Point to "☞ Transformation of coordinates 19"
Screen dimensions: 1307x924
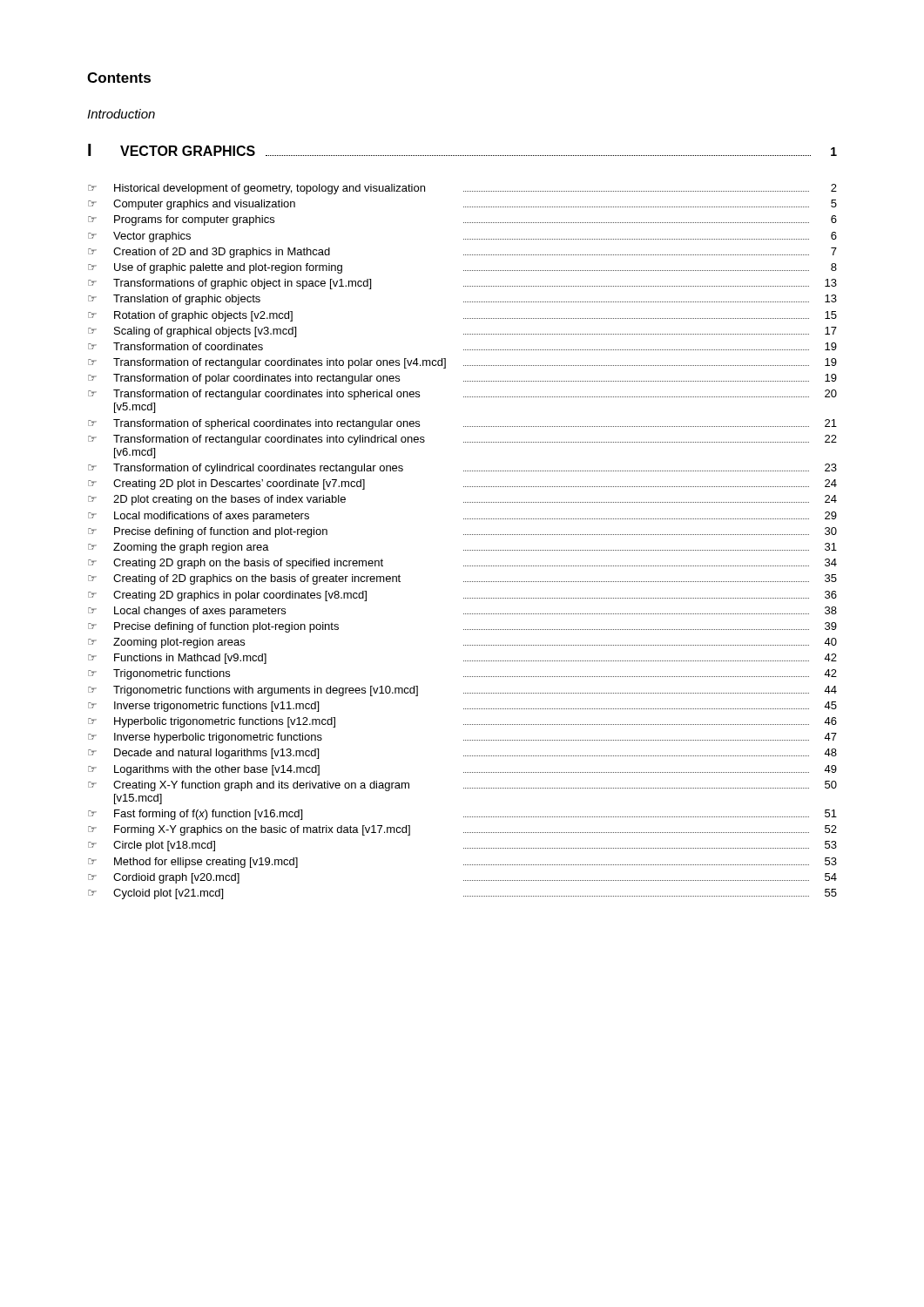(x=462, y=346)
